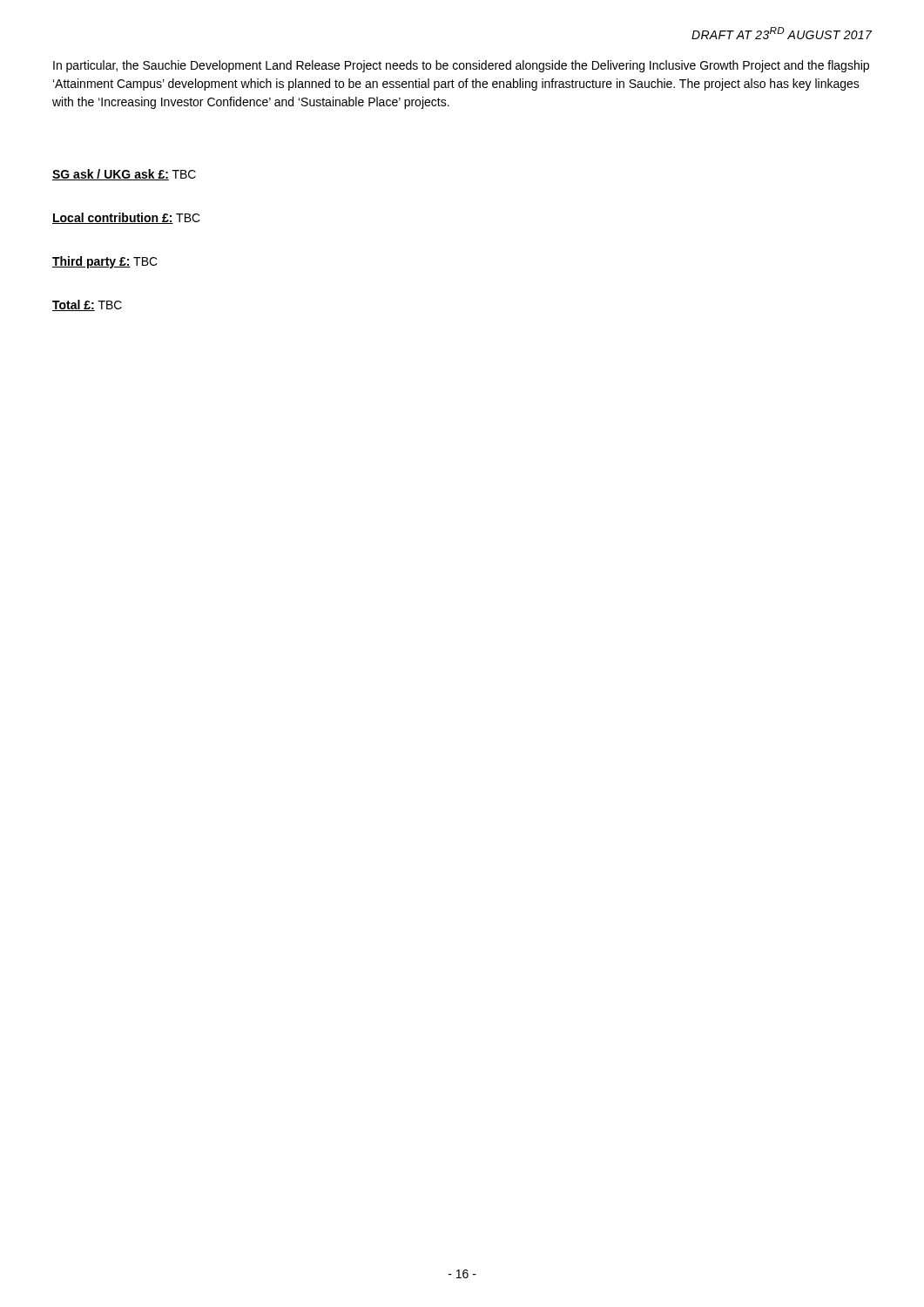The width and height of the screenshot is (924, 1307).
Task: Locate the region starting "In particular, the Sauchie Development Land Release"
Action: pos(461,84)
